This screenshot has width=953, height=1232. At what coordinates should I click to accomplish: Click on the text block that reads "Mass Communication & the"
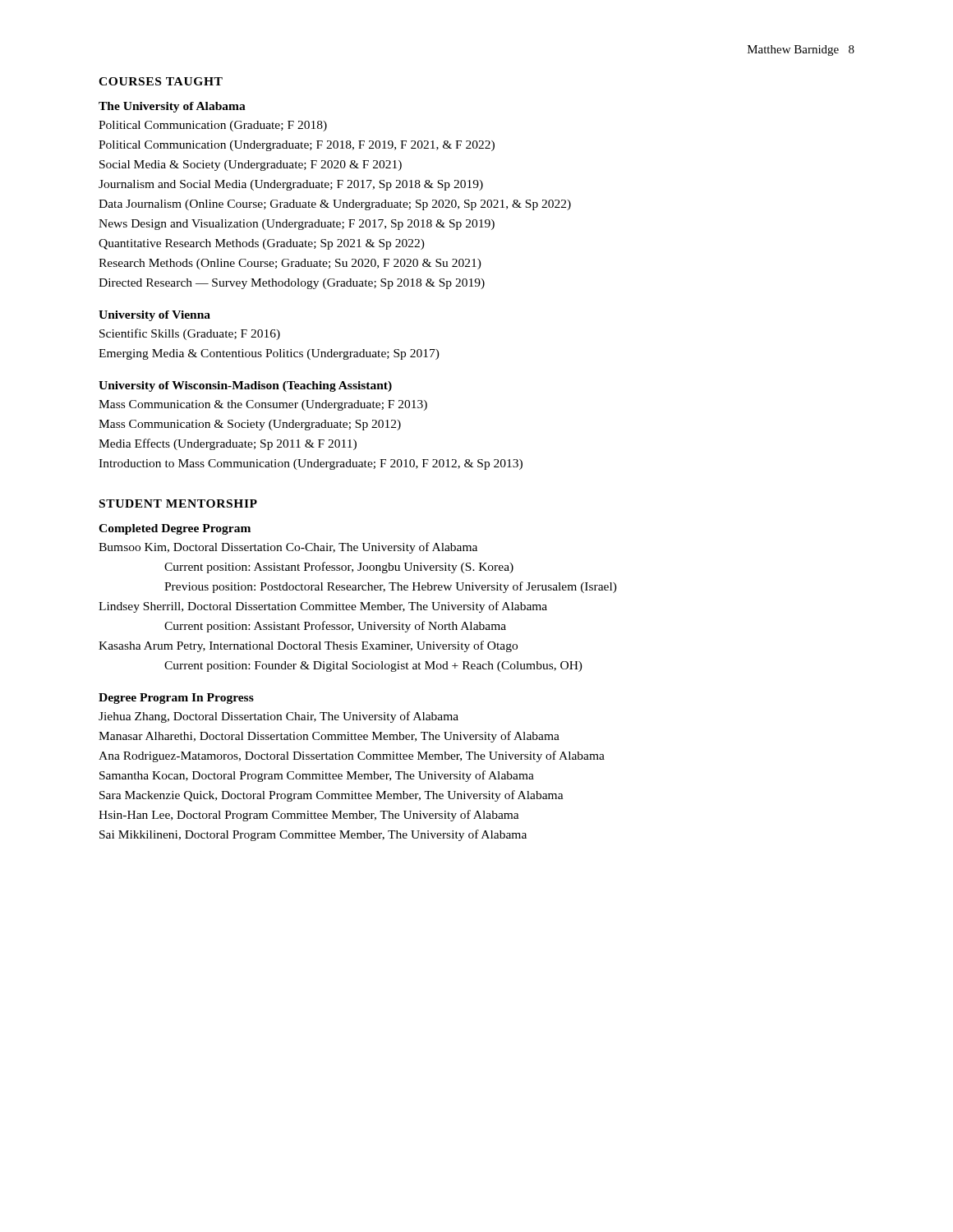point(263,404)
